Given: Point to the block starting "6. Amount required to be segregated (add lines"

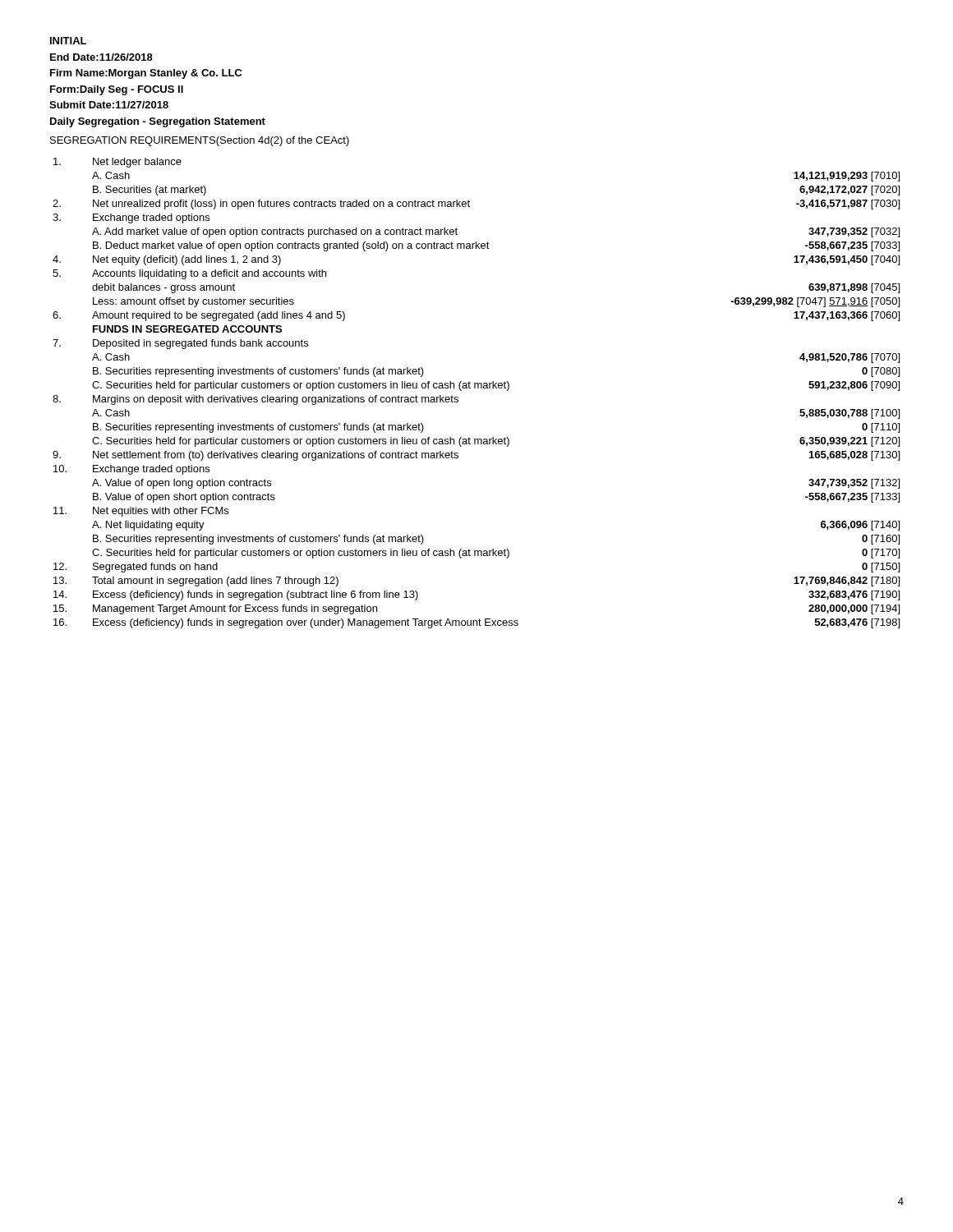Looking at the screenshot, I should point(219,316).
